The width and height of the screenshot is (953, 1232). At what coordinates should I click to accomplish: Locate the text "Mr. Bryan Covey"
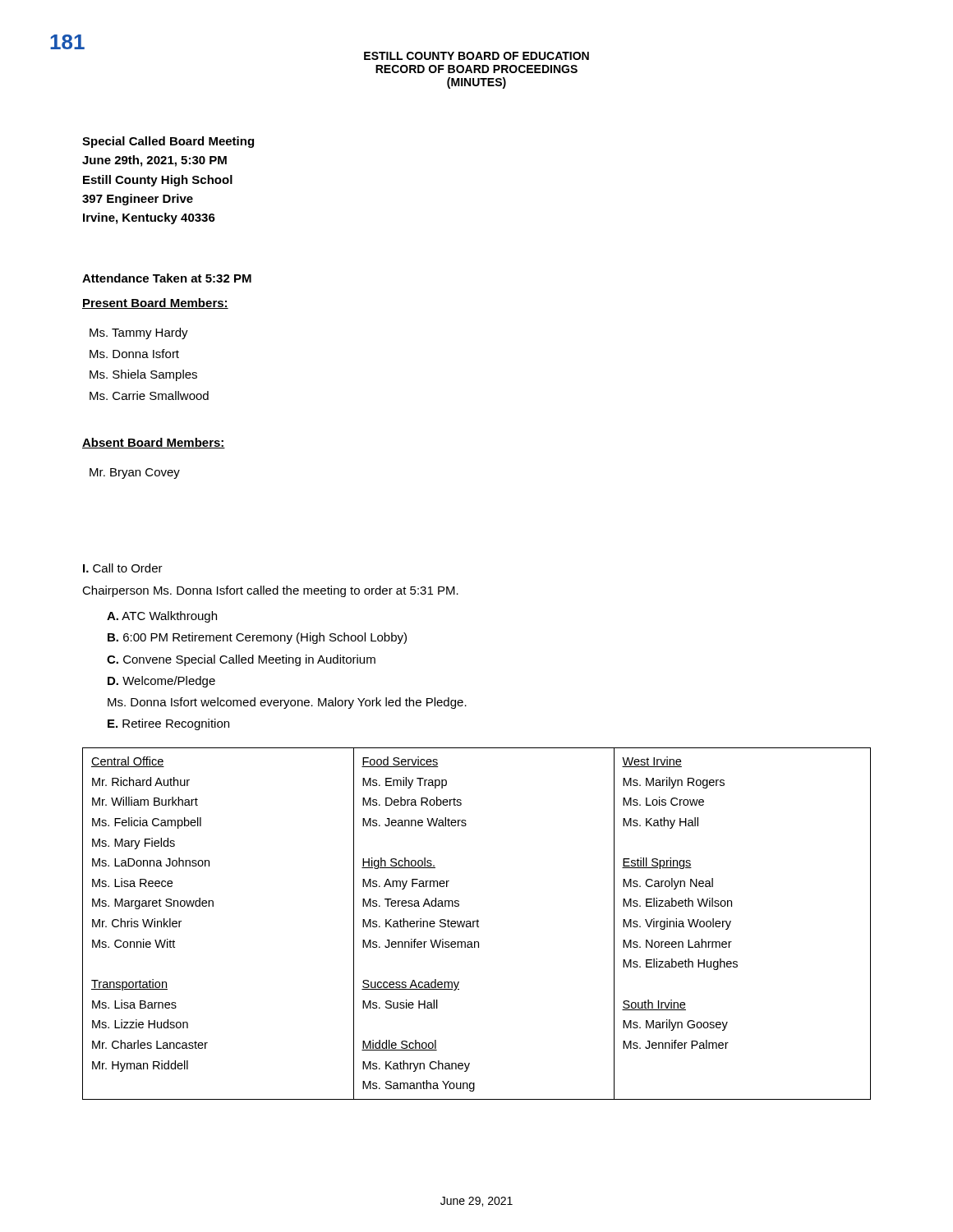coord(134,472)
